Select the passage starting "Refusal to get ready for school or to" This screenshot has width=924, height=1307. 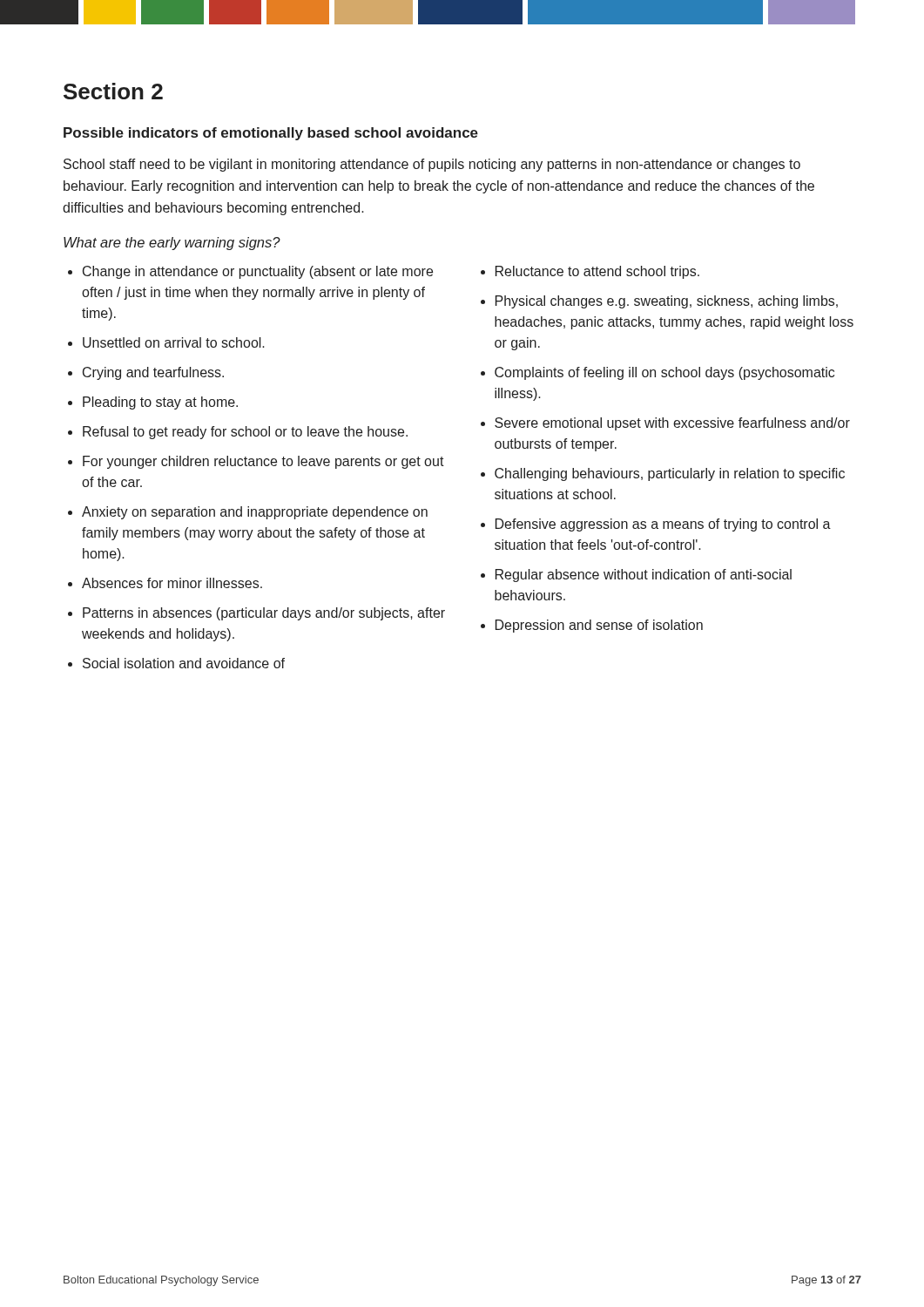tap(265, 432)
